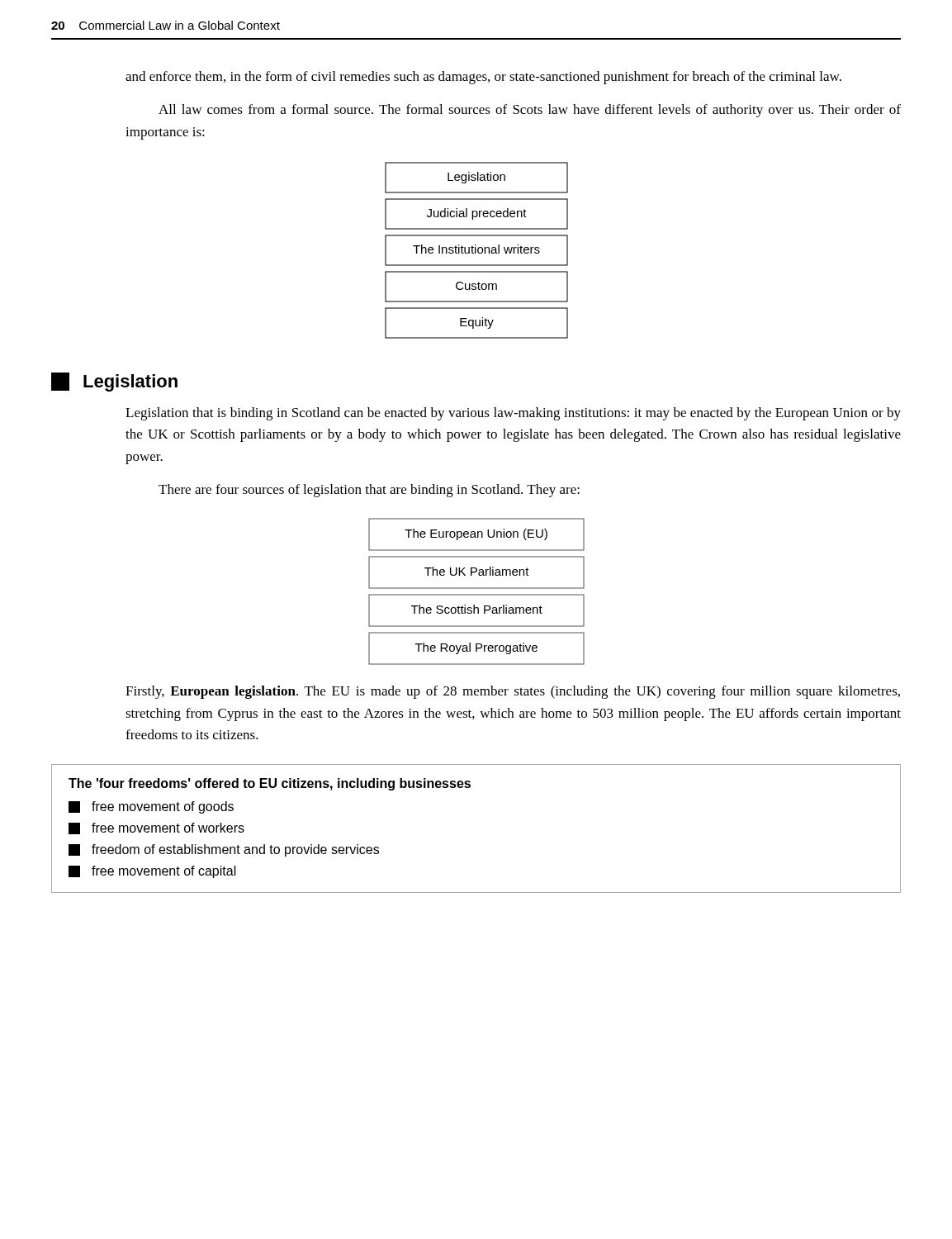Image resolution: width=952 pixels, height=1239 pixels.
Task: Find the list item that says "free movement of workers"
Action: coord(156,828)
